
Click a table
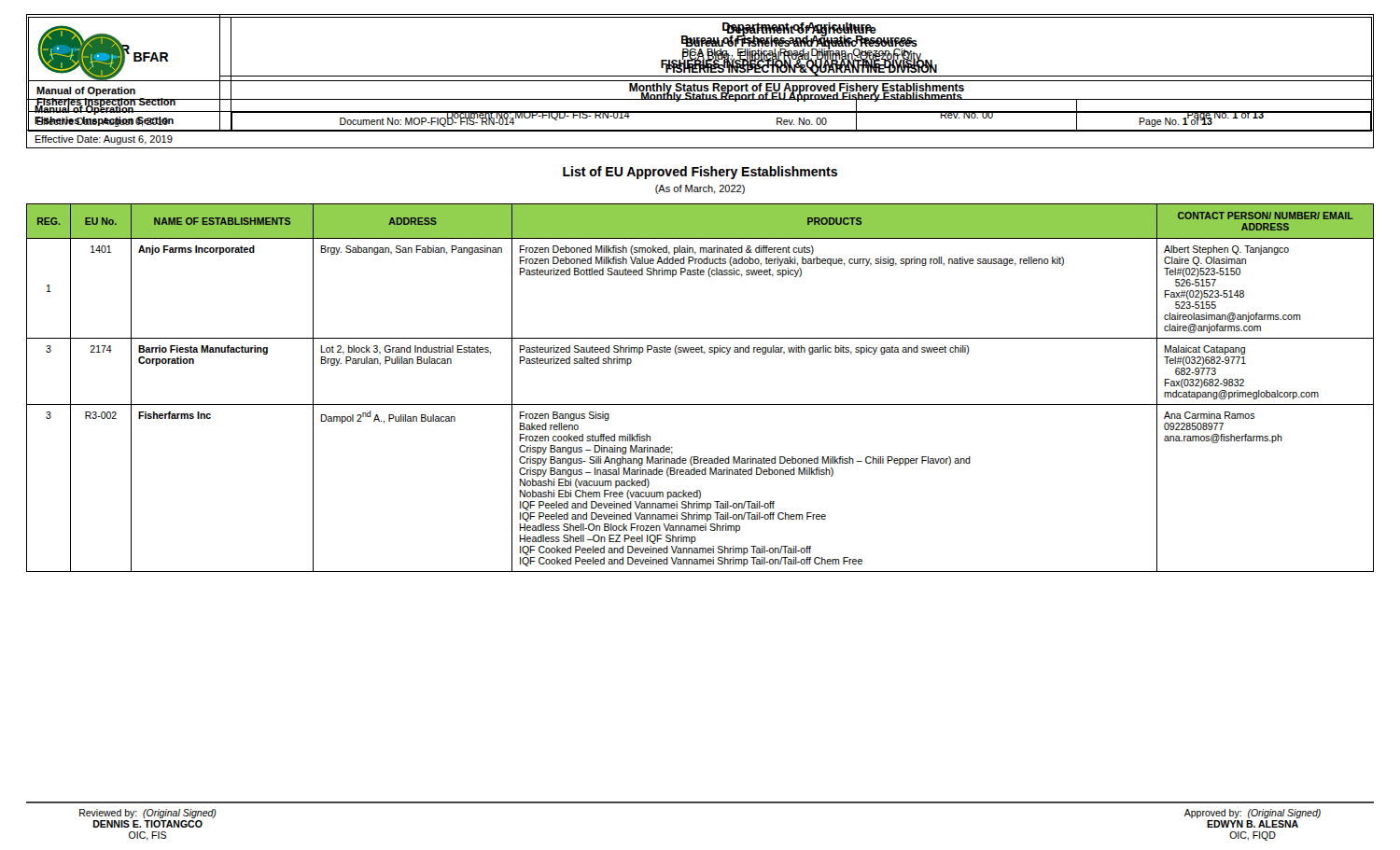coord(700,388)
